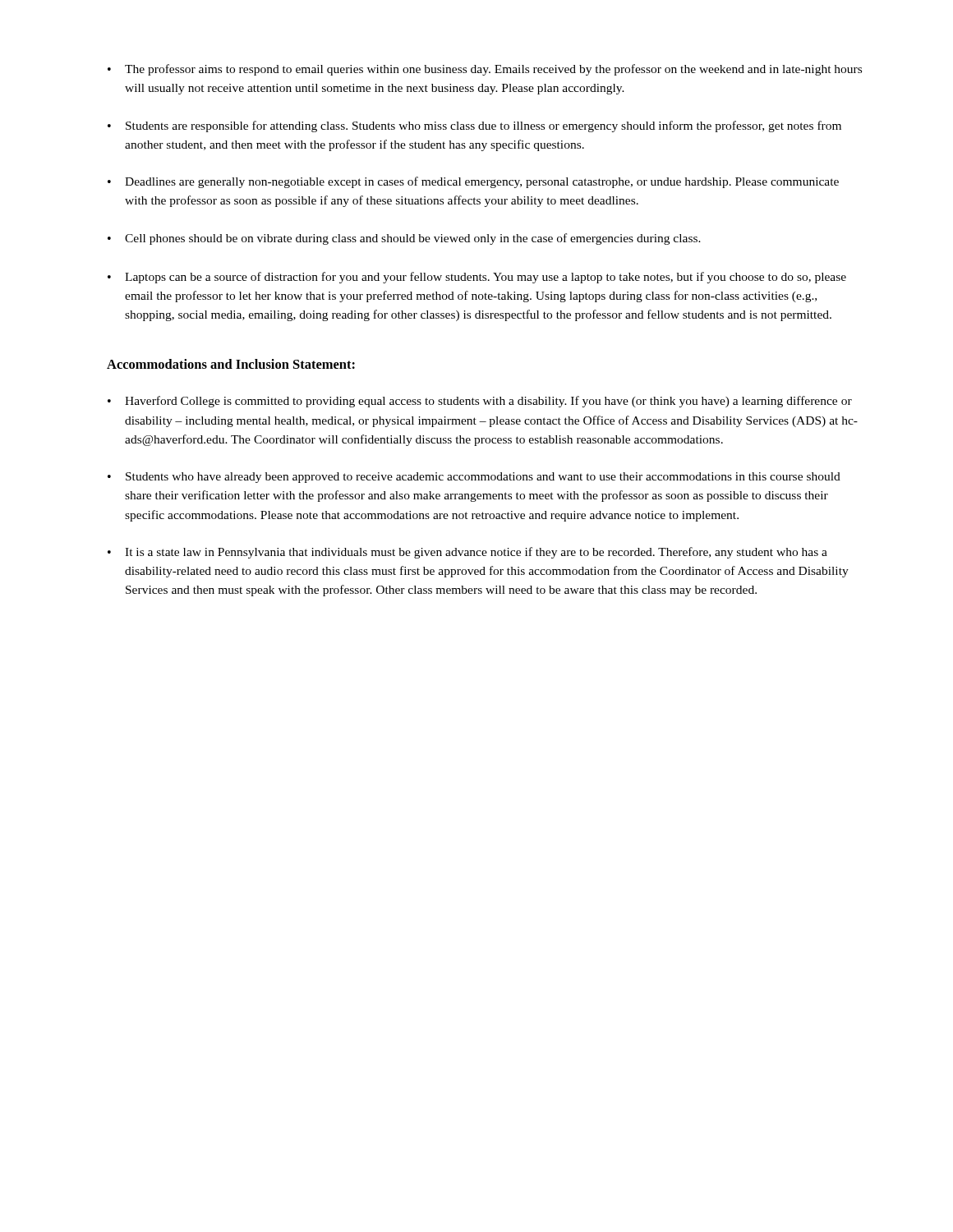This screenshot has width=953, height=1232.
Task: Click the passage that begins "Deadlines are generally non-negotiable except"
Action: point(485,191)
